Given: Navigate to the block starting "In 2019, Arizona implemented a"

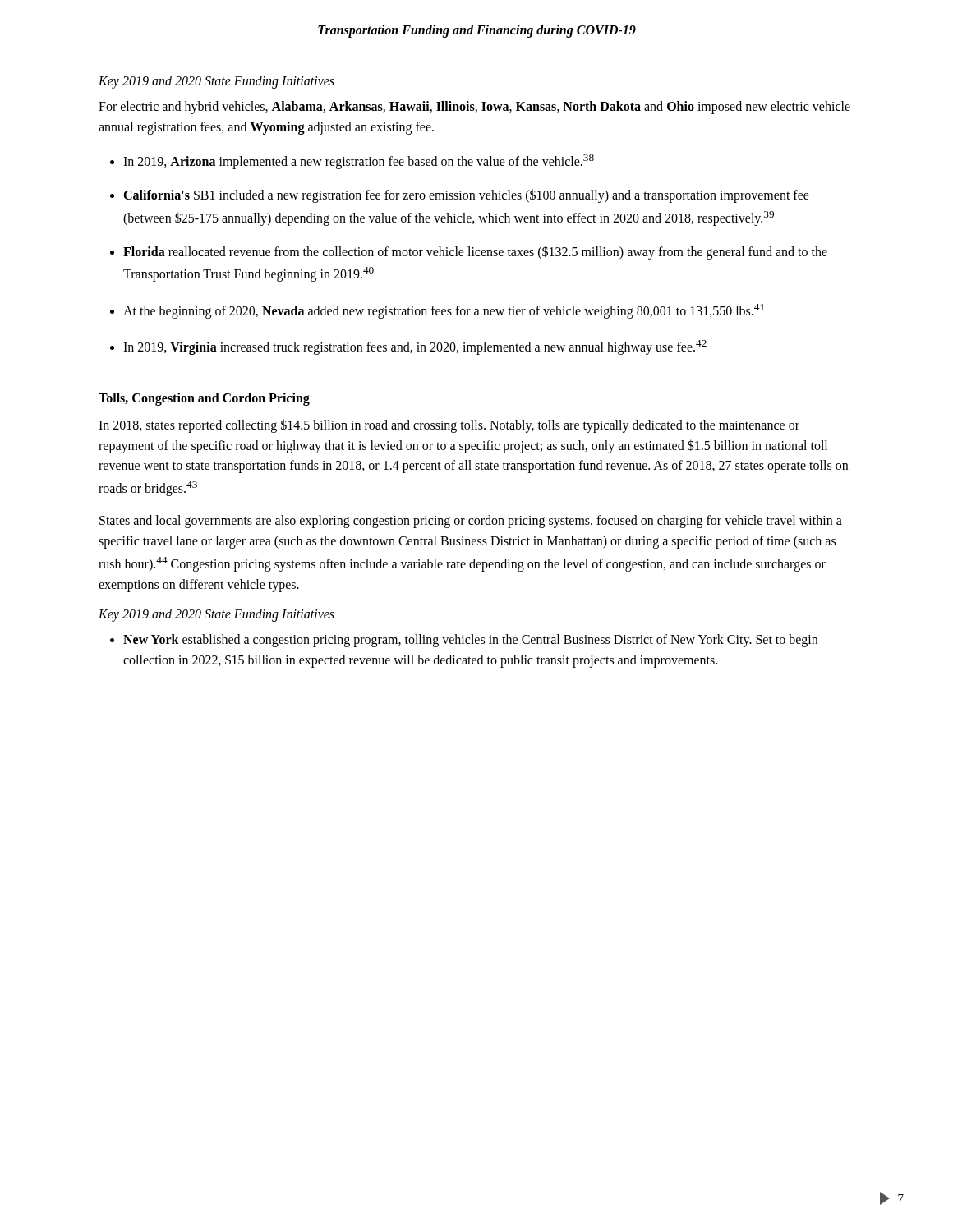Looking at the screenshot, I should click(359, 160).
